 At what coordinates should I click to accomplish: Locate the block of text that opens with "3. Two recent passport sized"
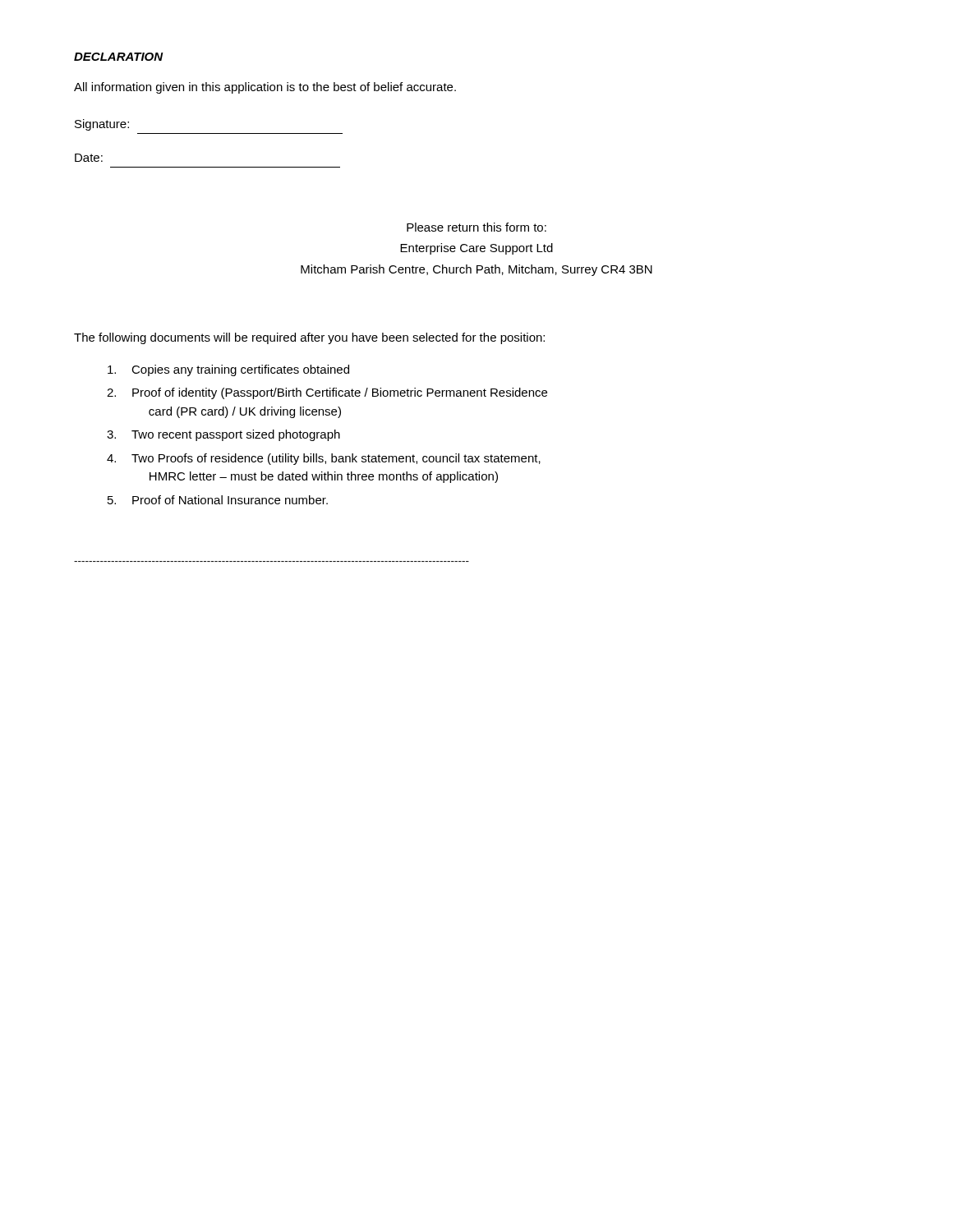pyautogui.click(x=224, y=435)
